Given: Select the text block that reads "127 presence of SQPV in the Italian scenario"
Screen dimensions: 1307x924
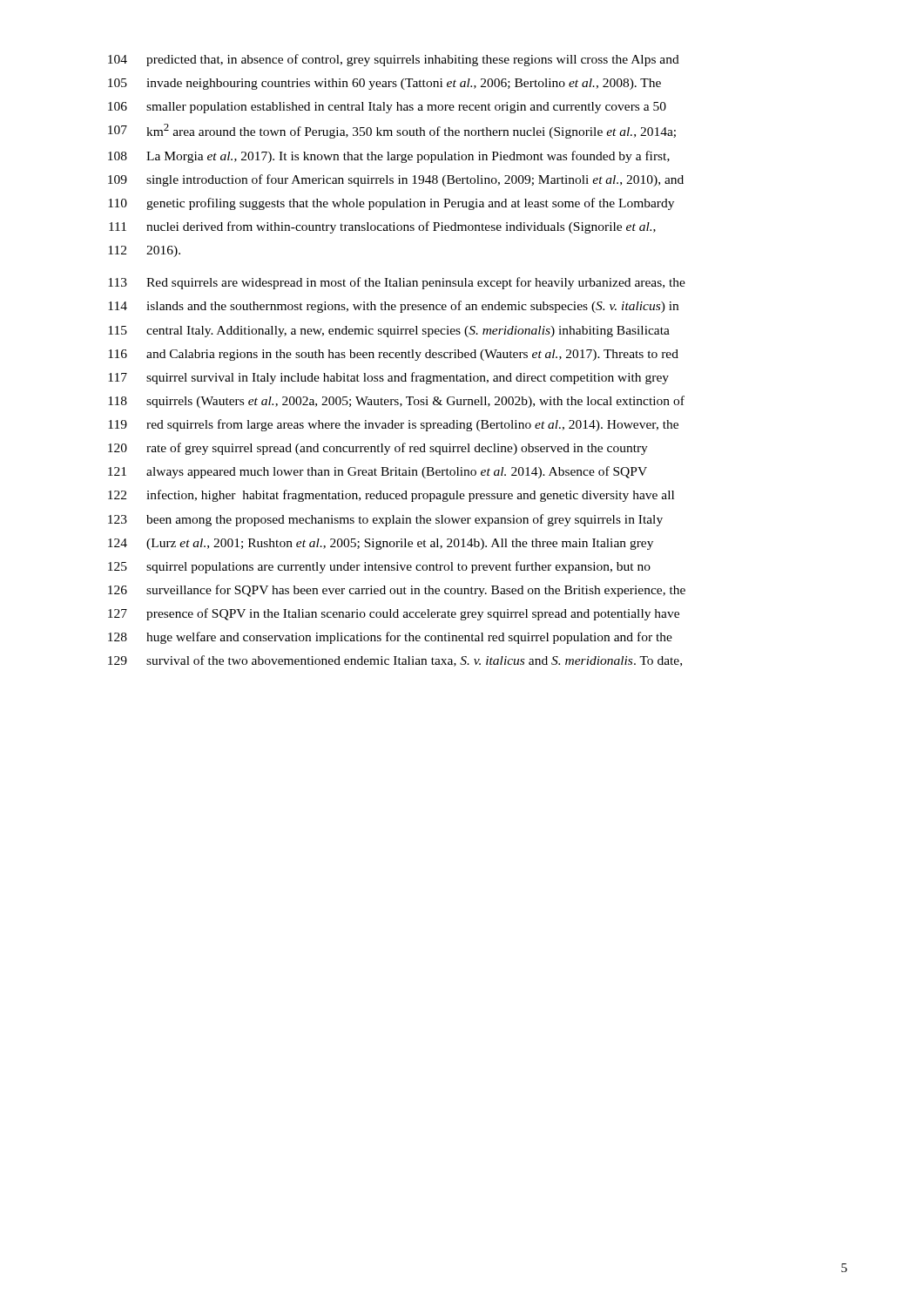Looking at the screenshot, I should [x=471, y=613].
